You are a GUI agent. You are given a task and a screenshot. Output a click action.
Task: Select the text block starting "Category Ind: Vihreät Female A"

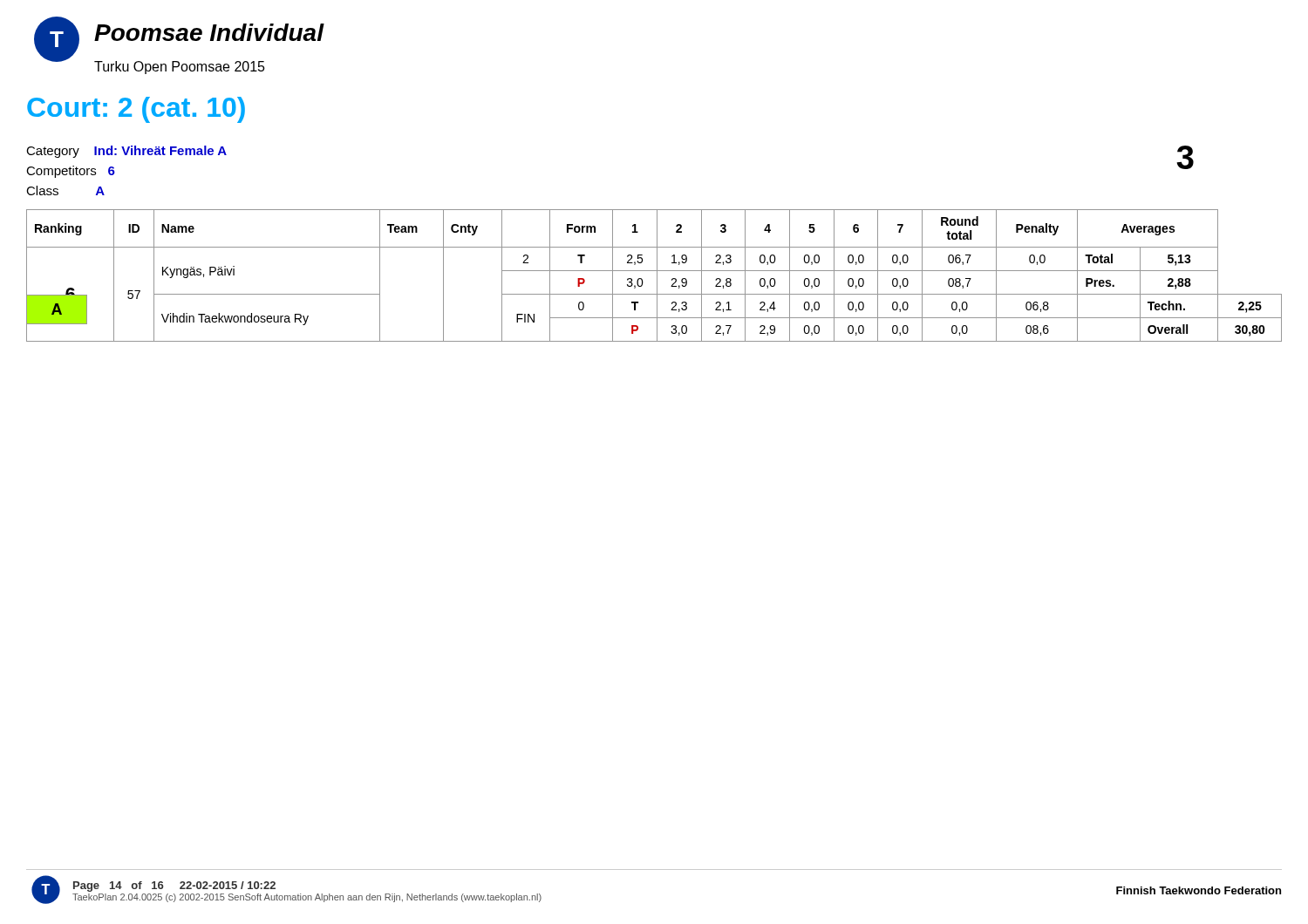pos(126,150)
